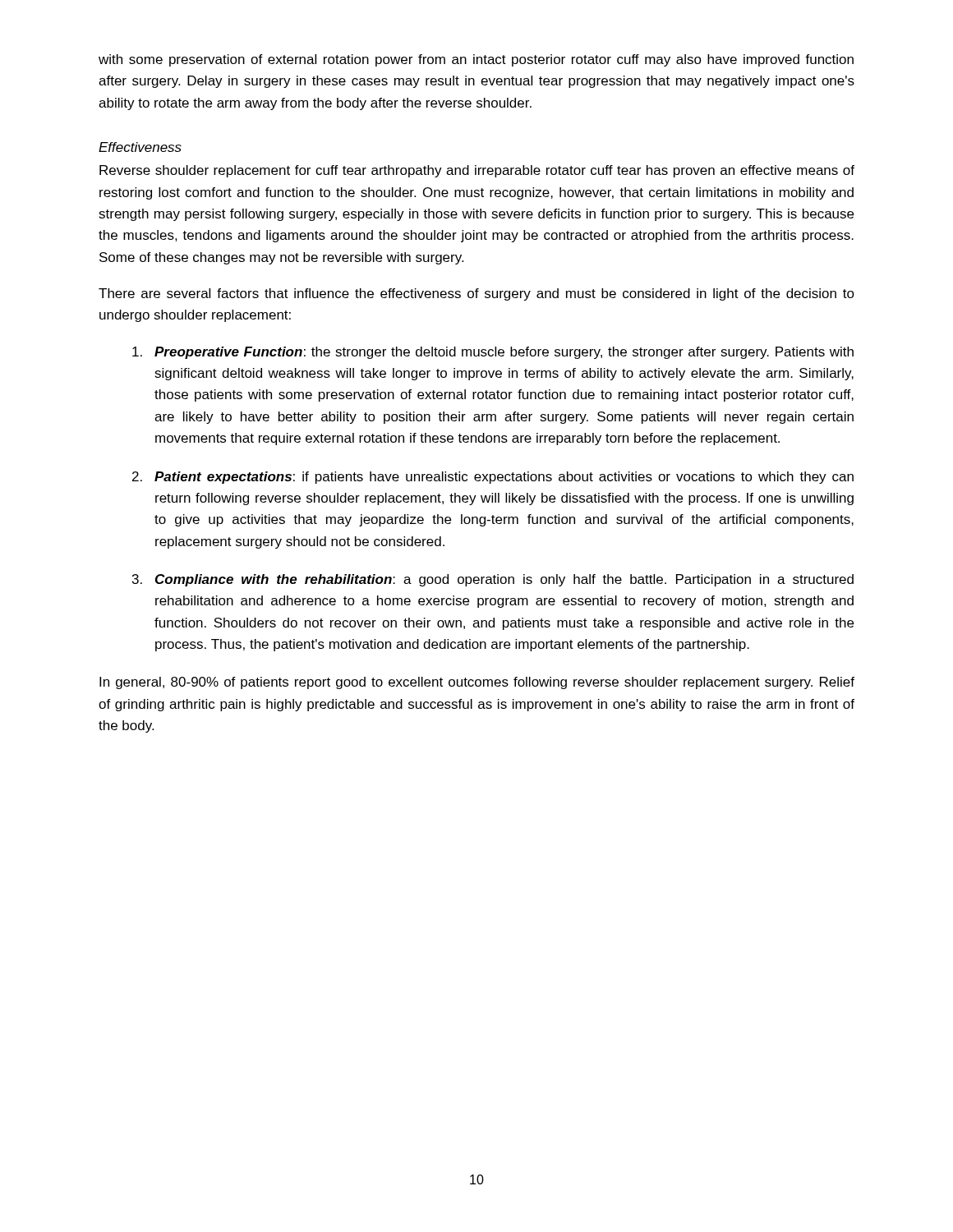Point to the block beginning "There are several factors that"
The width and height of the screenshot is (953, 1232).
(476, 305)
